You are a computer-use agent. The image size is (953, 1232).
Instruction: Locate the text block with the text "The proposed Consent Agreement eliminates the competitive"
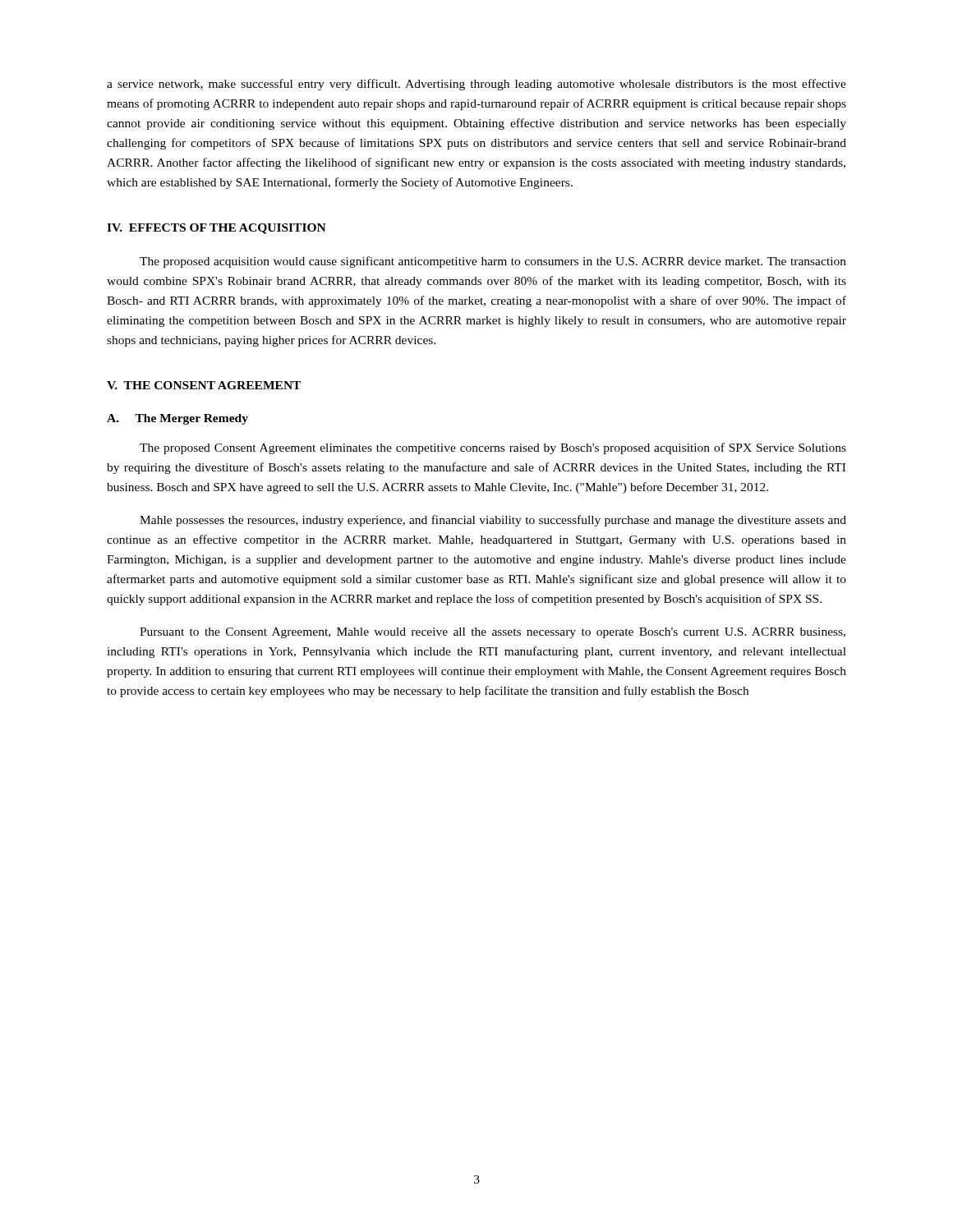pos(476,467)
